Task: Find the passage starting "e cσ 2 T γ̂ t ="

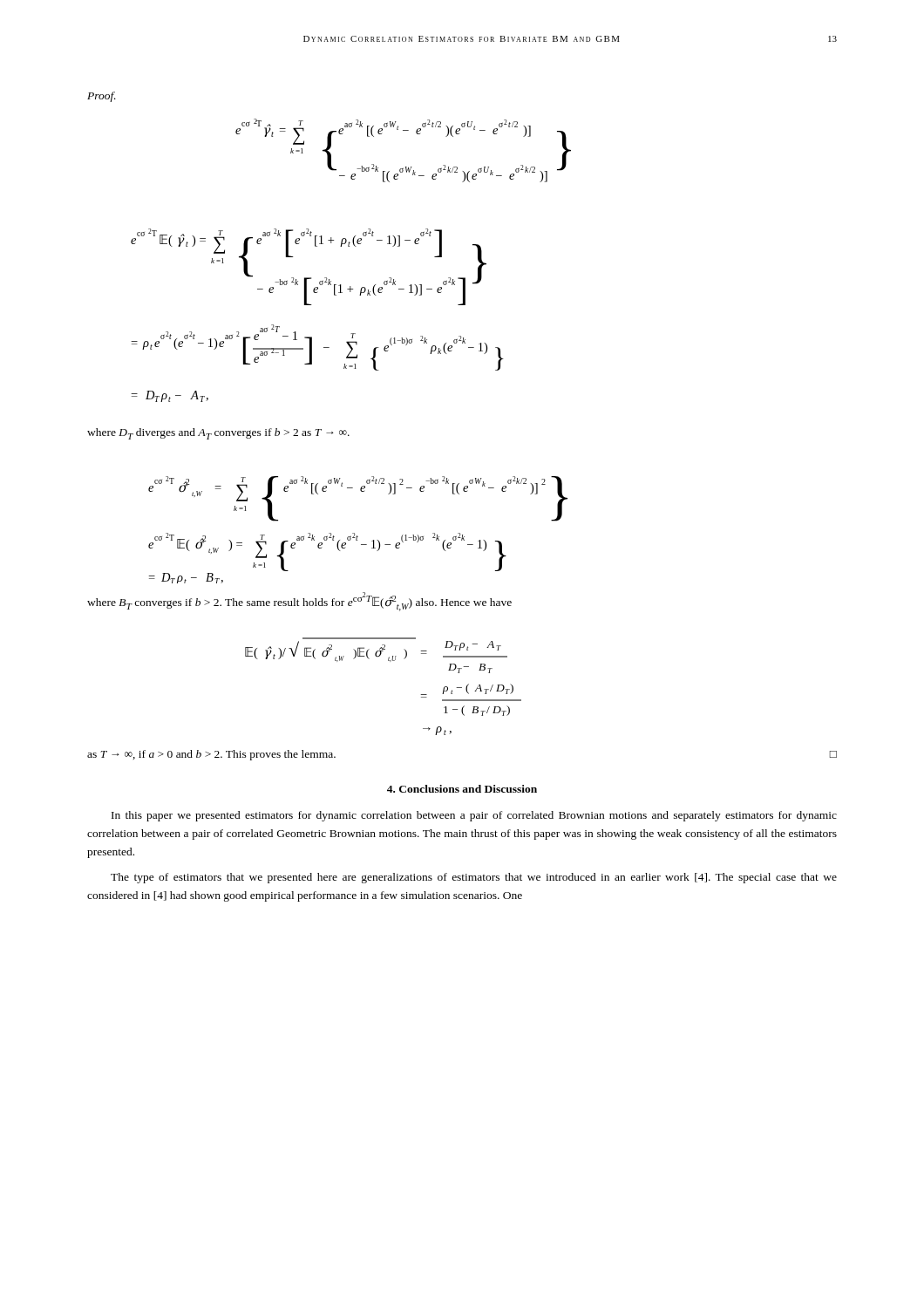Action: pyautogui.click(x=462, y=158)
